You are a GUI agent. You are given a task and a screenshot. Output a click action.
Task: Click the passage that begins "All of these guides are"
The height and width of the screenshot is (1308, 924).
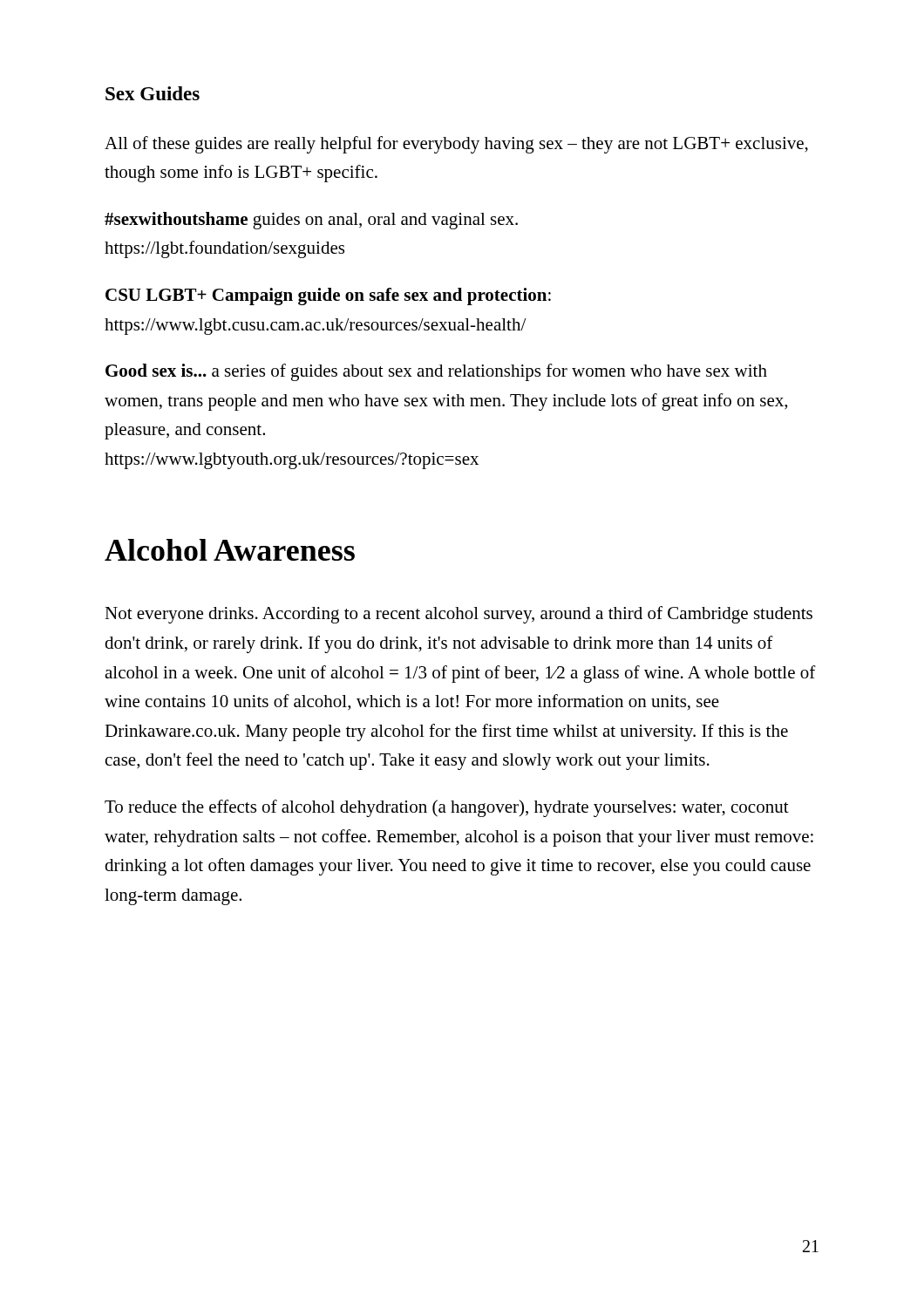[x=457, y=157]
